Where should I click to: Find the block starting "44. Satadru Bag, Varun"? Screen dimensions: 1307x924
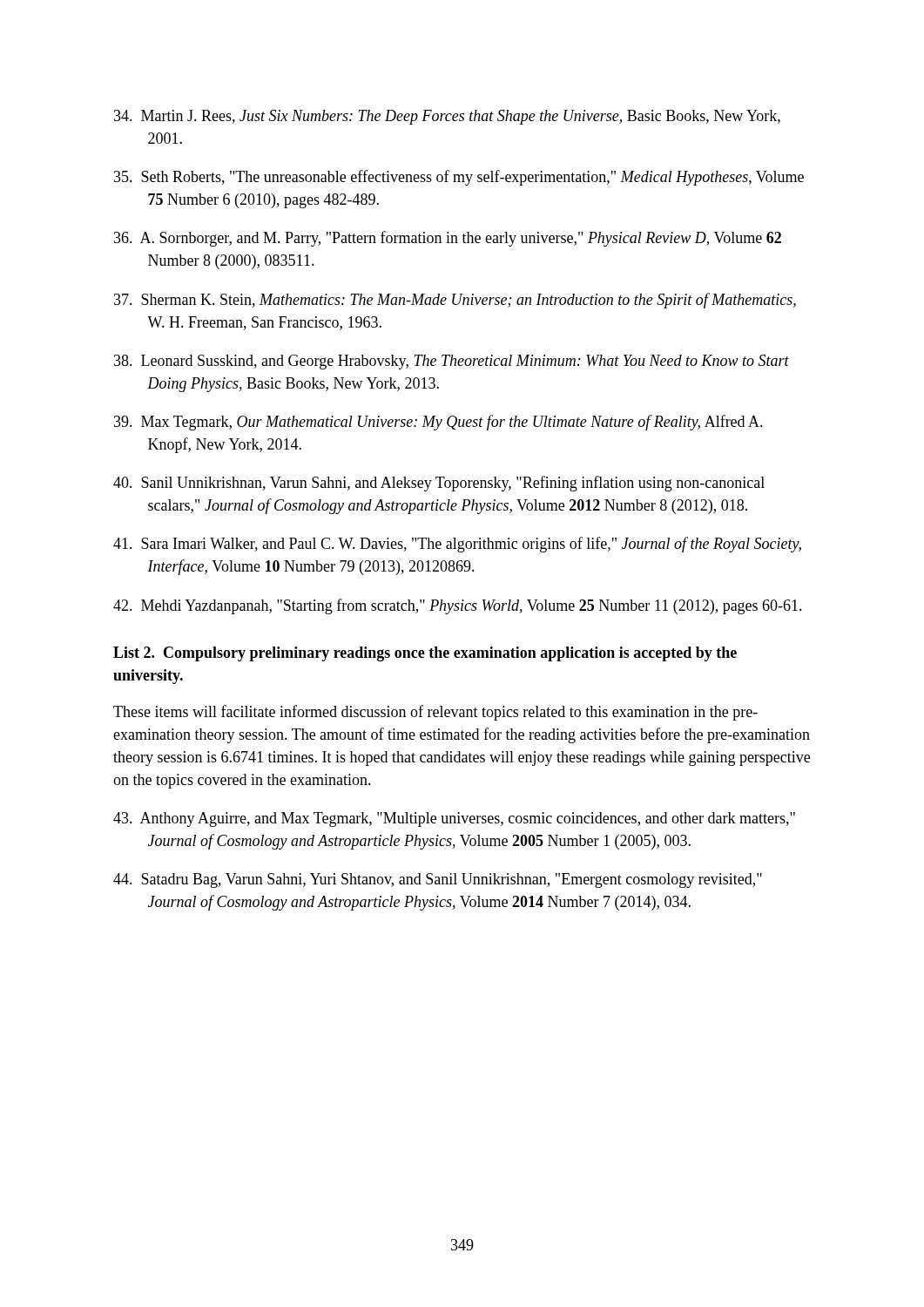click(x=438, y=891)
